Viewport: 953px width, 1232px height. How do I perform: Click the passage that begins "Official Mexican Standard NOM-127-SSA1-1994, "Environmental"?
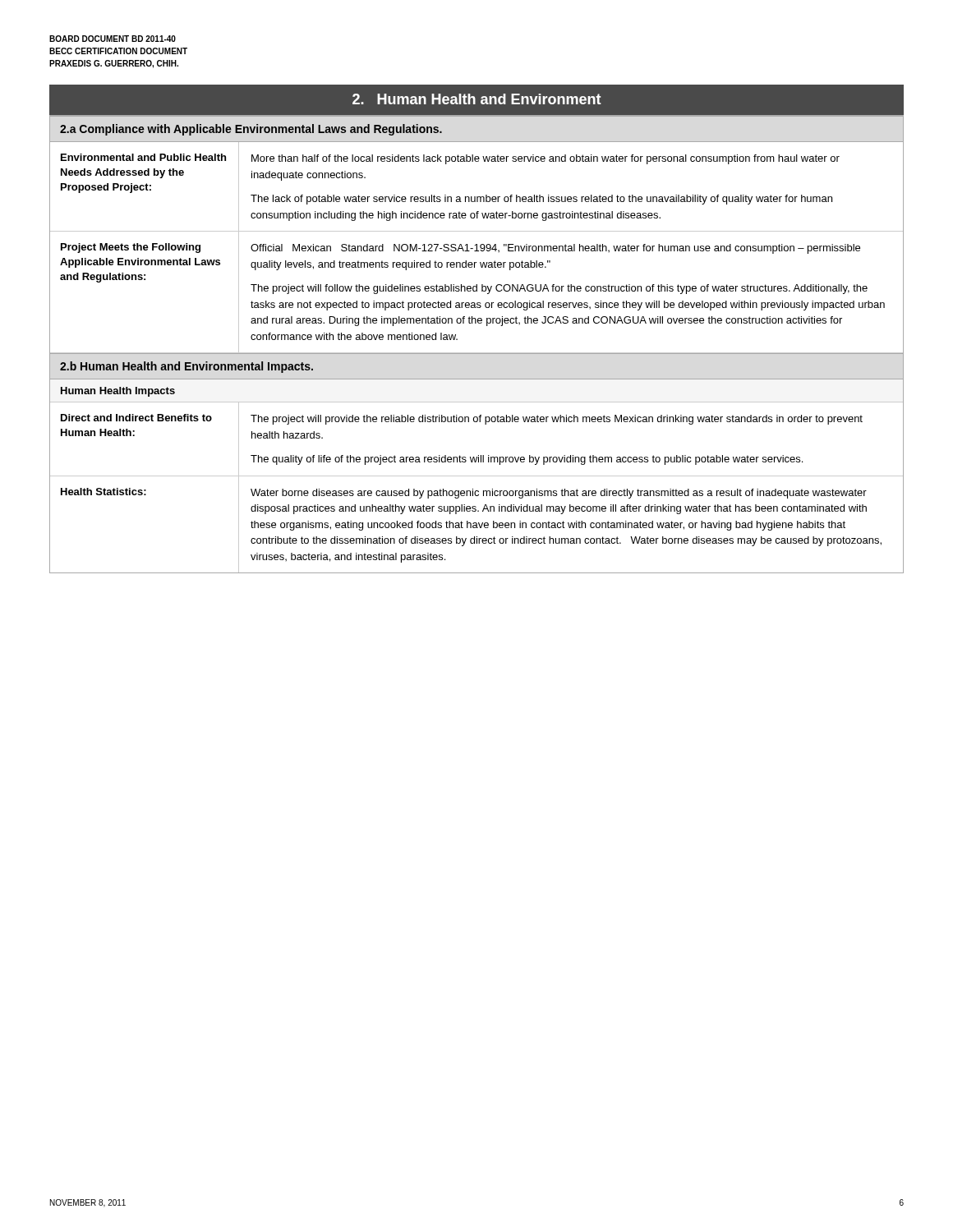(x=571, y=292)
